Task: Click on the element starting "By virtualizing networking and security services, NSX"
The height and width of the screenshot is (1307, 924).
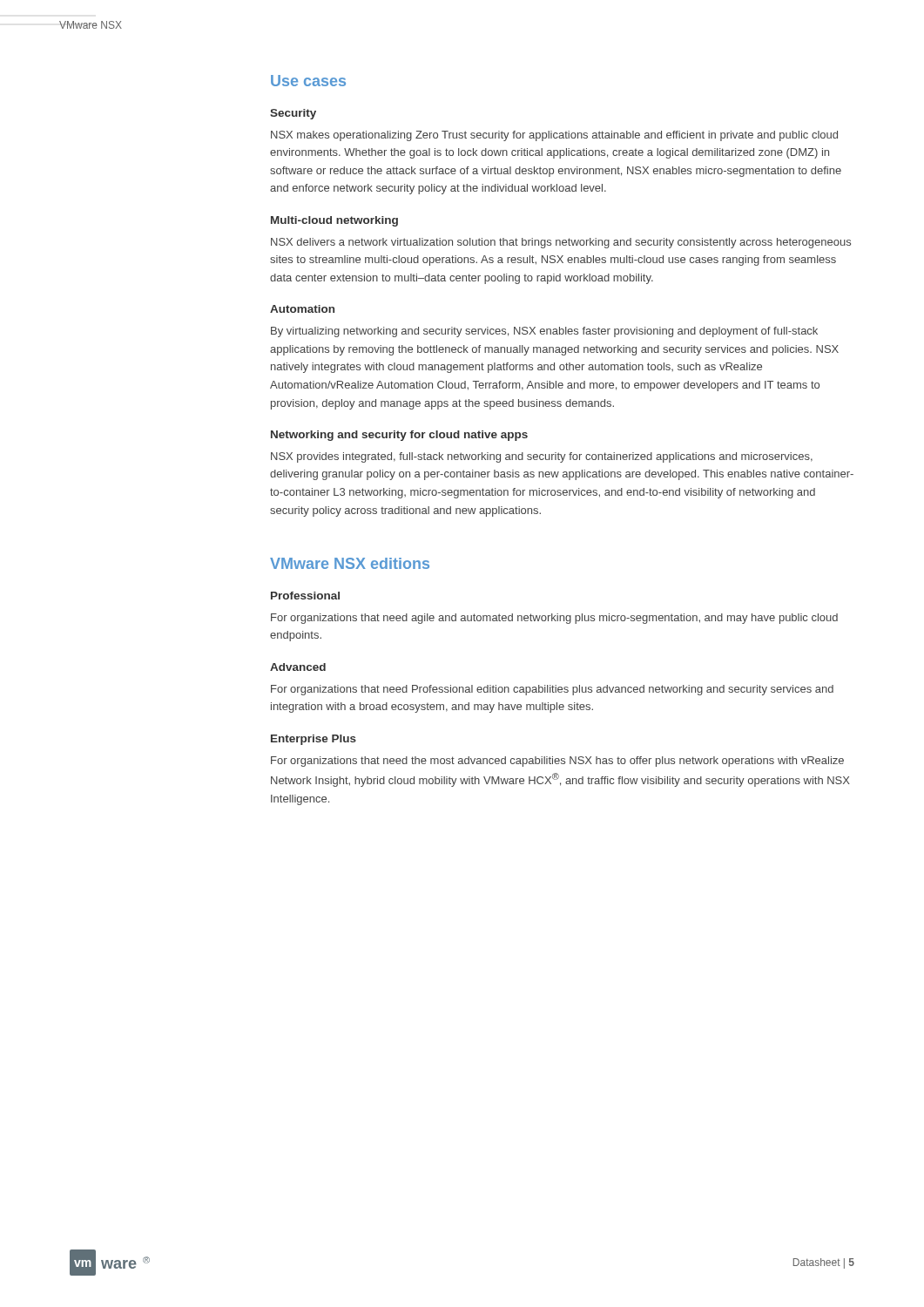Action: (x=554, y=367)
